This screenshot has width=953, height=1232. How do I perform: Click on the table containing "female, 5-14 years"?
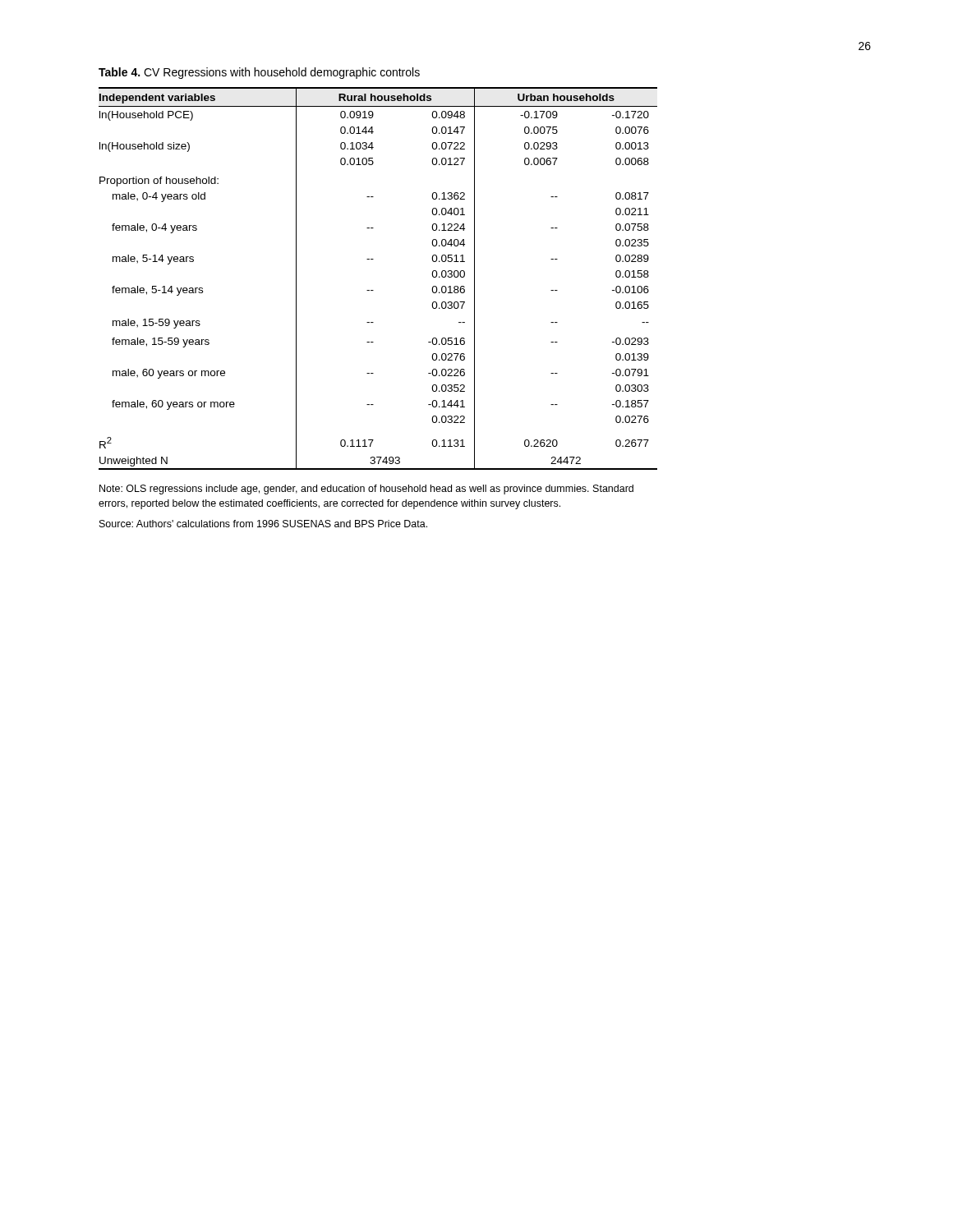(x=485, y=278)
